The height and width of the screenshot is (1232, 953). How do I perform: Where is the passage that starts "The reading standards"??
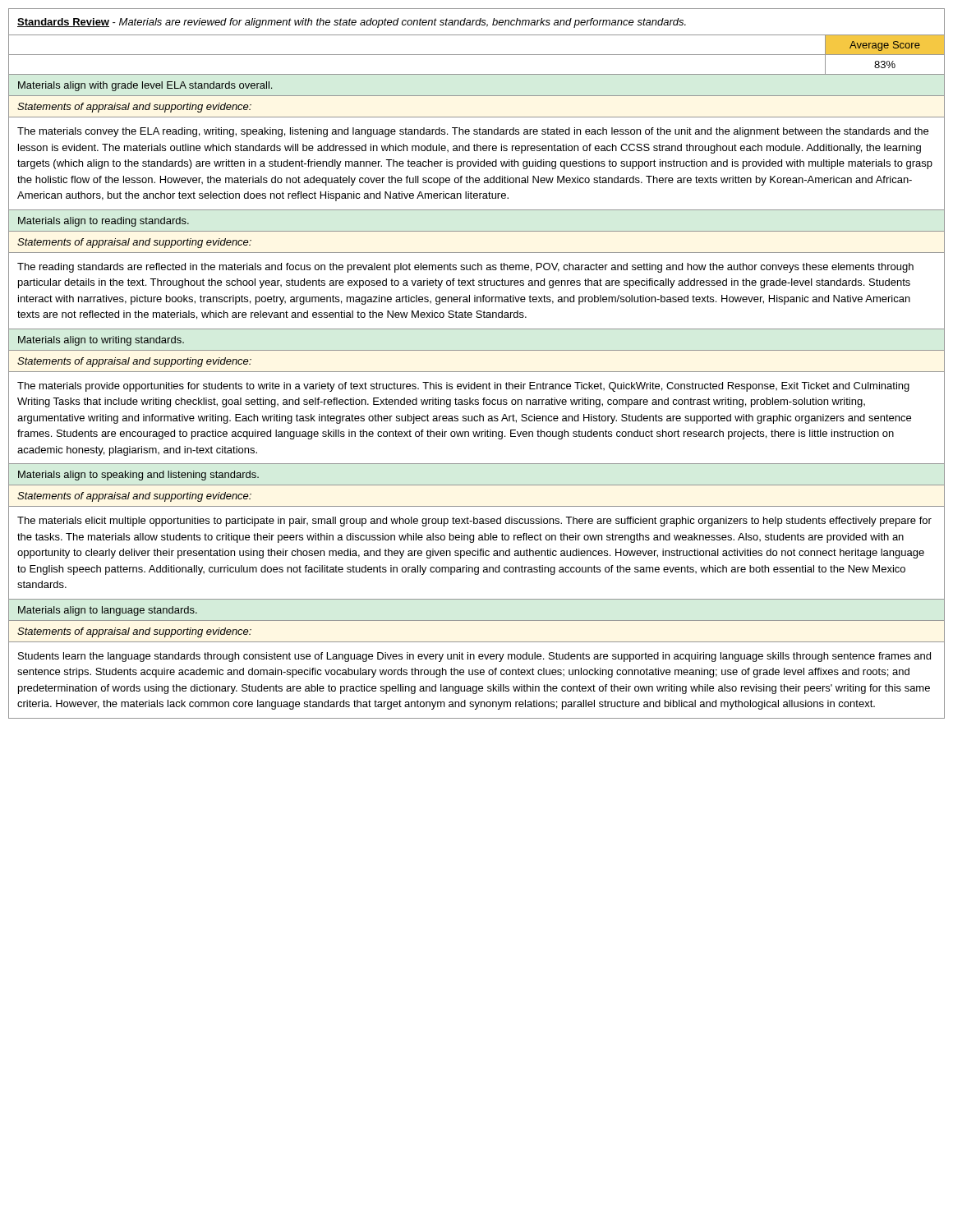point(466,290)
